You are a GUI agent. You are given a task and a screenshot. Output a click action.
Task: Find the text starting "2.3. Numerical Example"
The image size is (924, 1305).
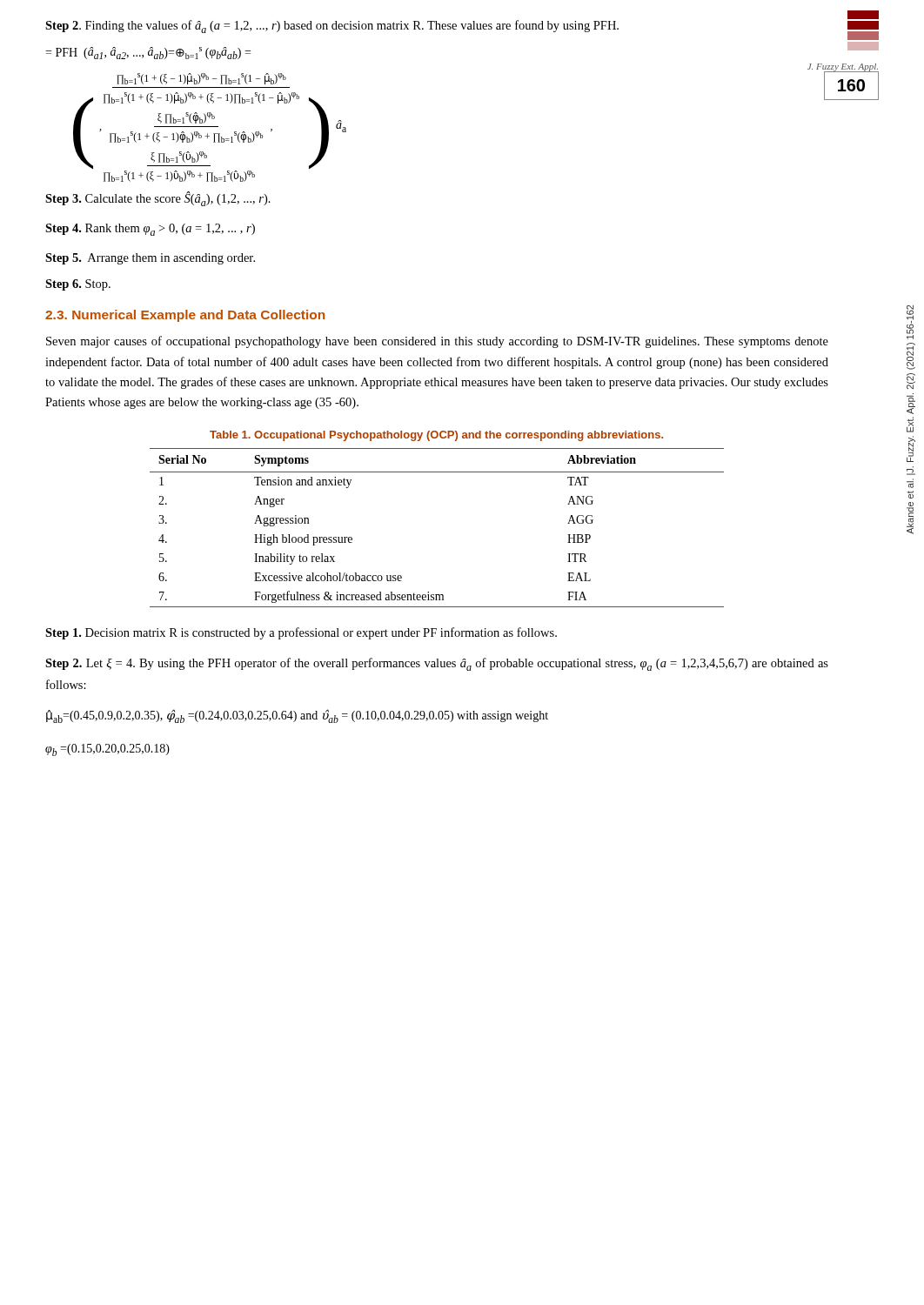click(185, 315)
